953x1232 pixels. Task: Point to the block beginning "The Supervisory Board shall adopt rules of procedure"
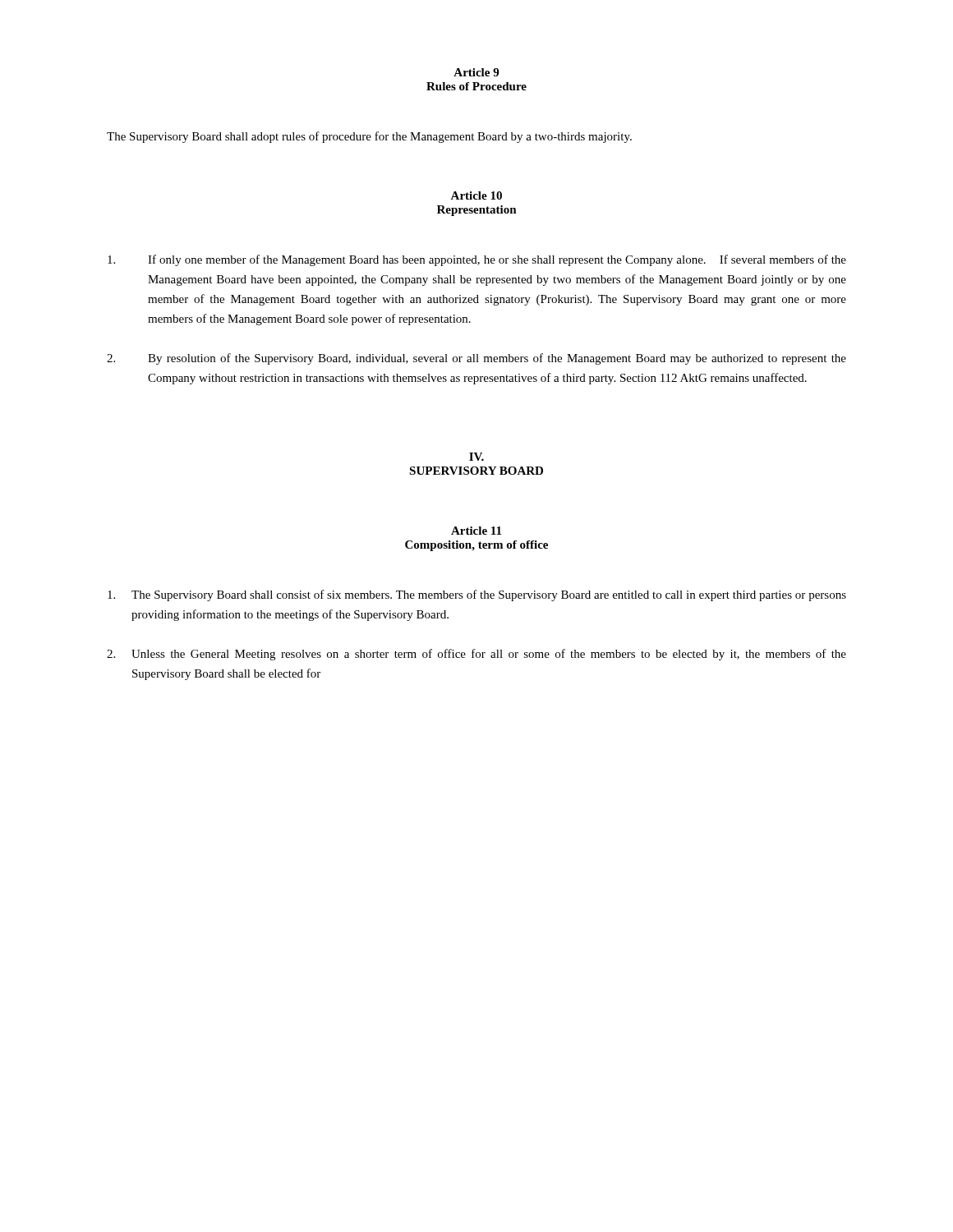coord(370,136)
